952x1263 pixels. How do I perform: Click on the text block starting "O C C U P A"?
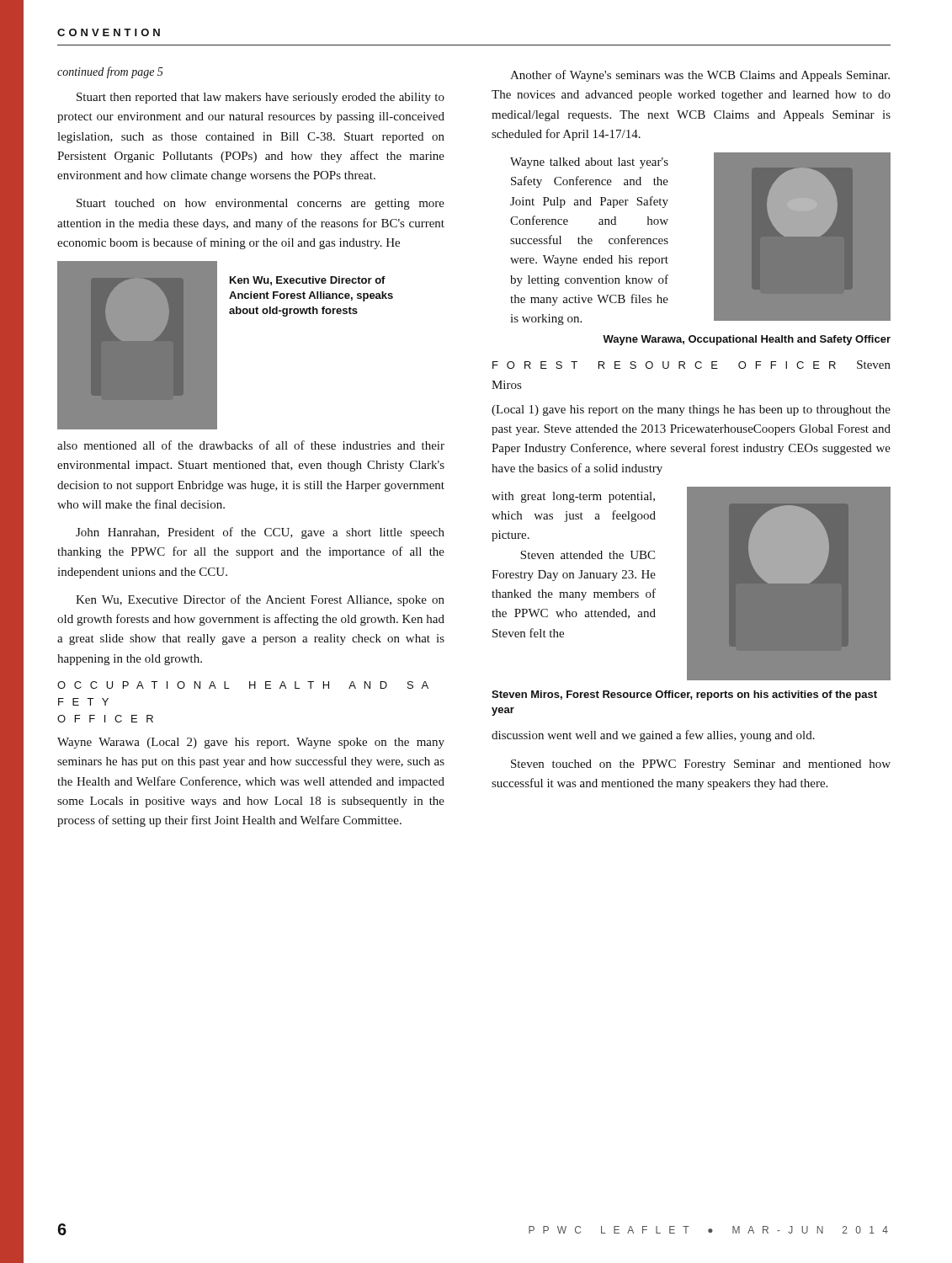coord(59,683)
